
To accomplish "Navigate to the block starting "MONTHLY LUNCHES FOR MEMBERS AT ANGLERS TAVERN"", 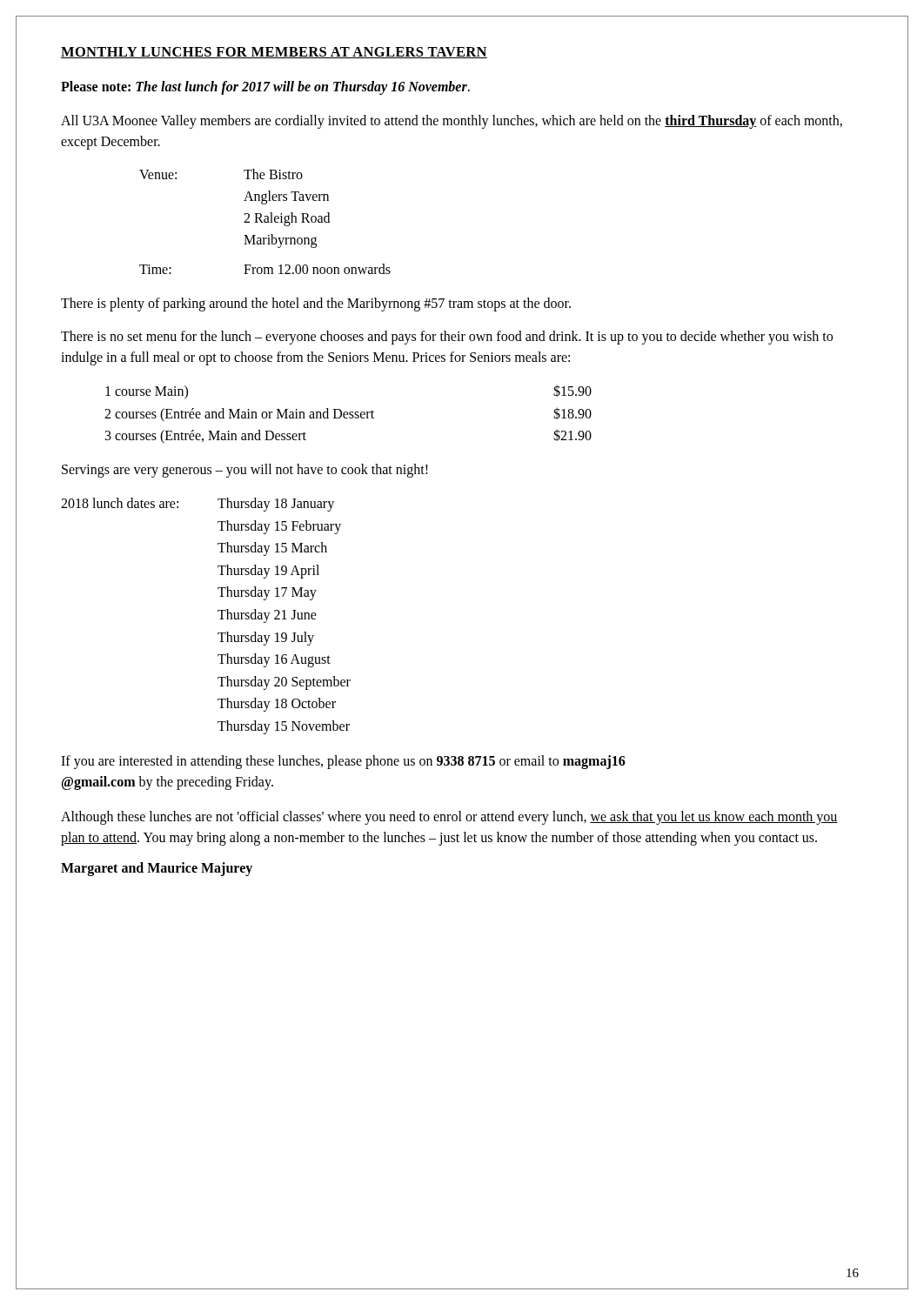I will [274, 52].
